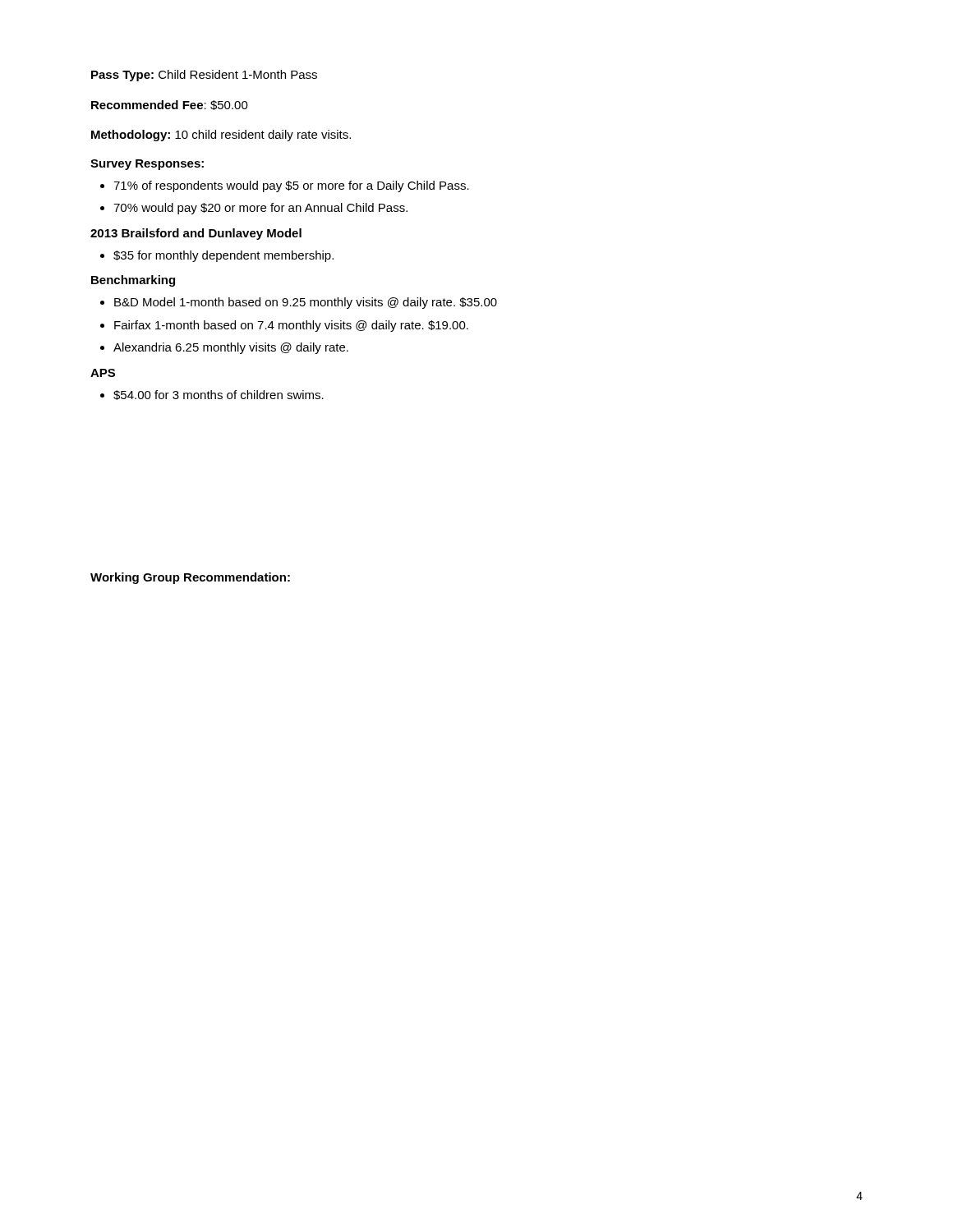The height and width of the screenshot is (1232, 953).
Task: Select the text block containing "Methodology: 10 child resident"
Action: (221, 134)
